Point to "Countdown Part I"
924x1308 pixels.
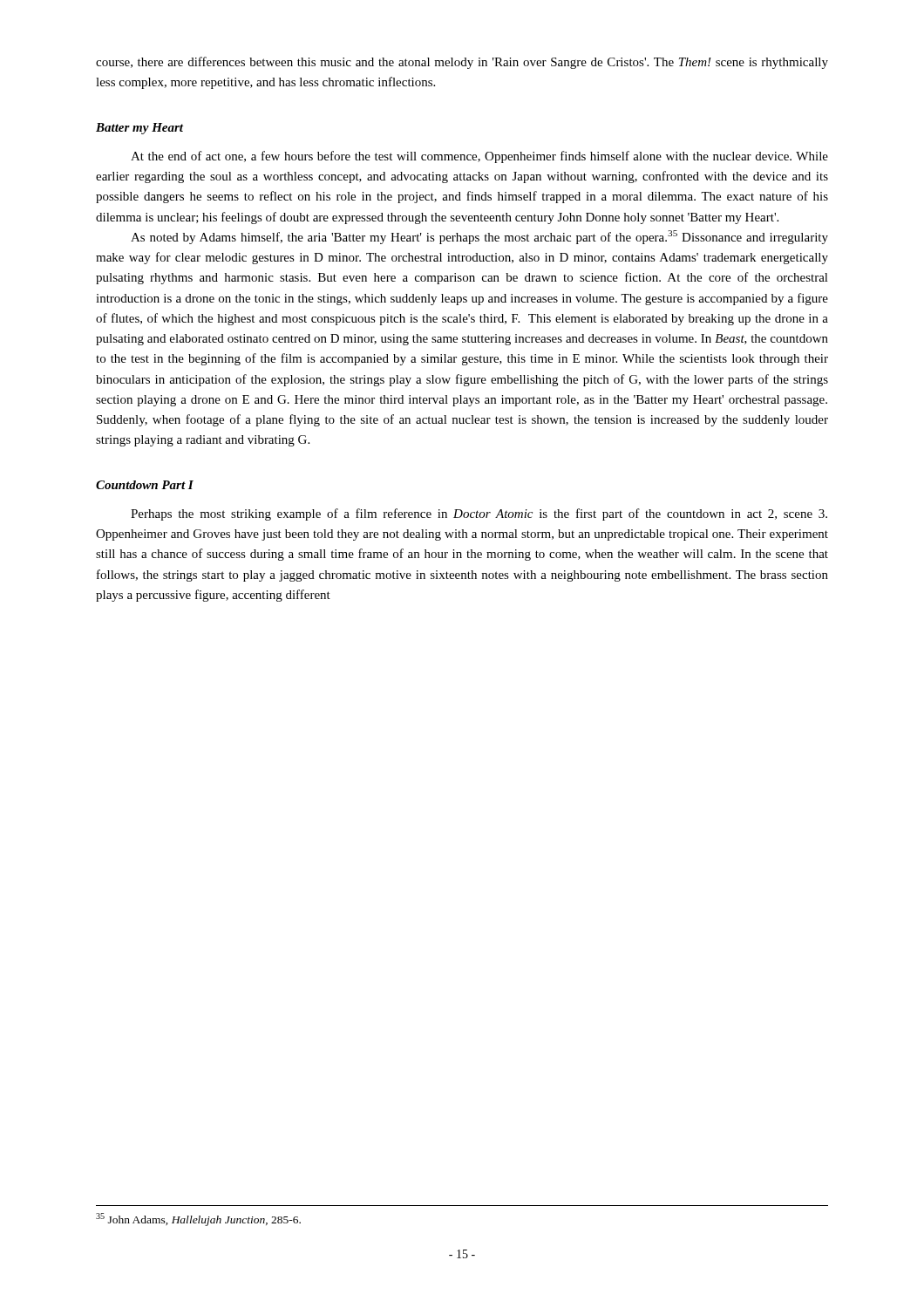click(x=145, y=484)
